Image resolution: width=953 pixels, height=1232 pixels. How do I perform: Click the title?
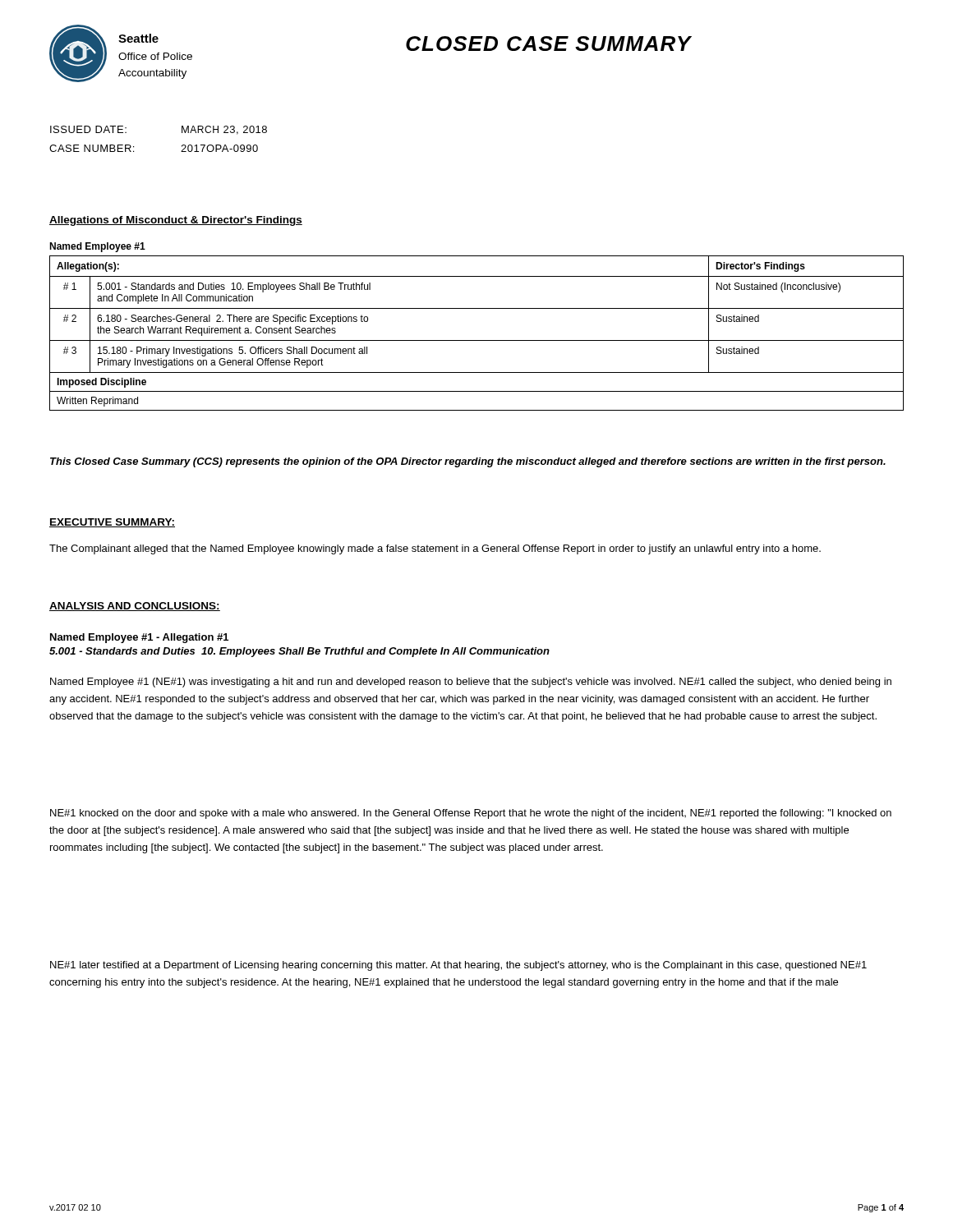point(548,44)
